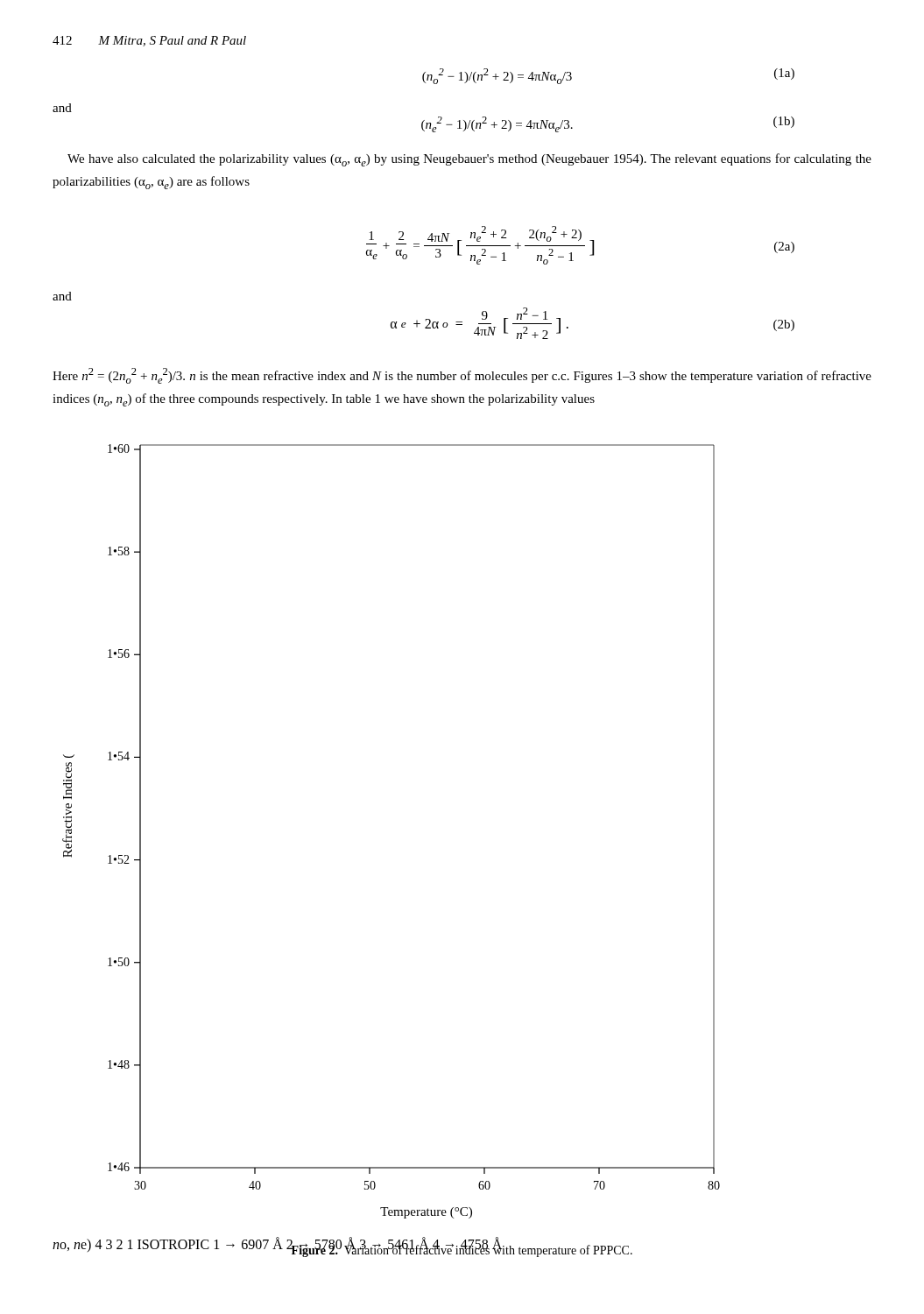Click on the text block starting "We have also calculated the"
The height and width of the screenshot is (1314, 924).
coord(462,172)
